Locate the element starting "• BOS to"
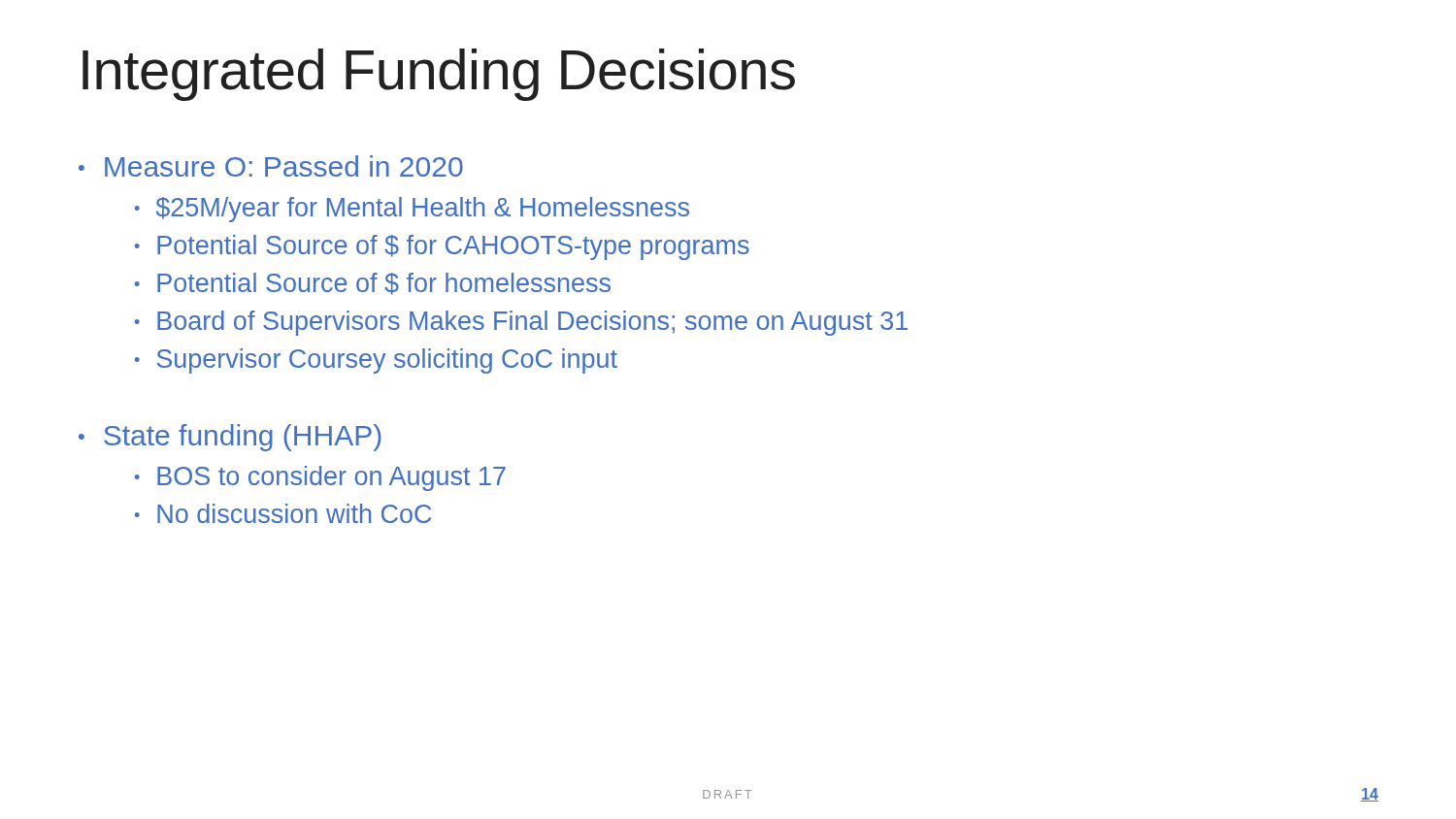 point(320,477)
